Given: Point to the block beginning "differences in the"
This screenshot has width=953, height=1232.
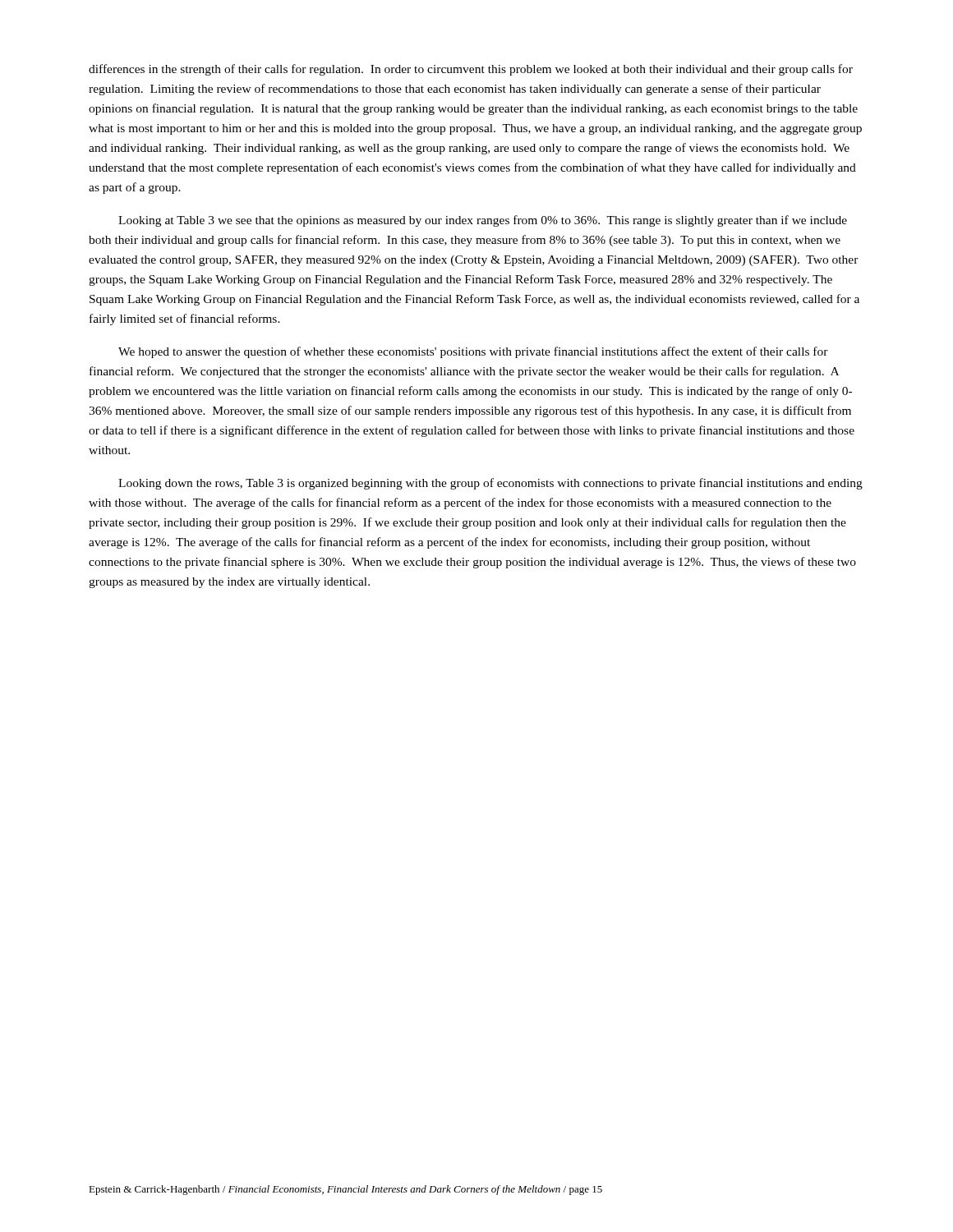Looking at the screenshot, I should pos(475,128).
